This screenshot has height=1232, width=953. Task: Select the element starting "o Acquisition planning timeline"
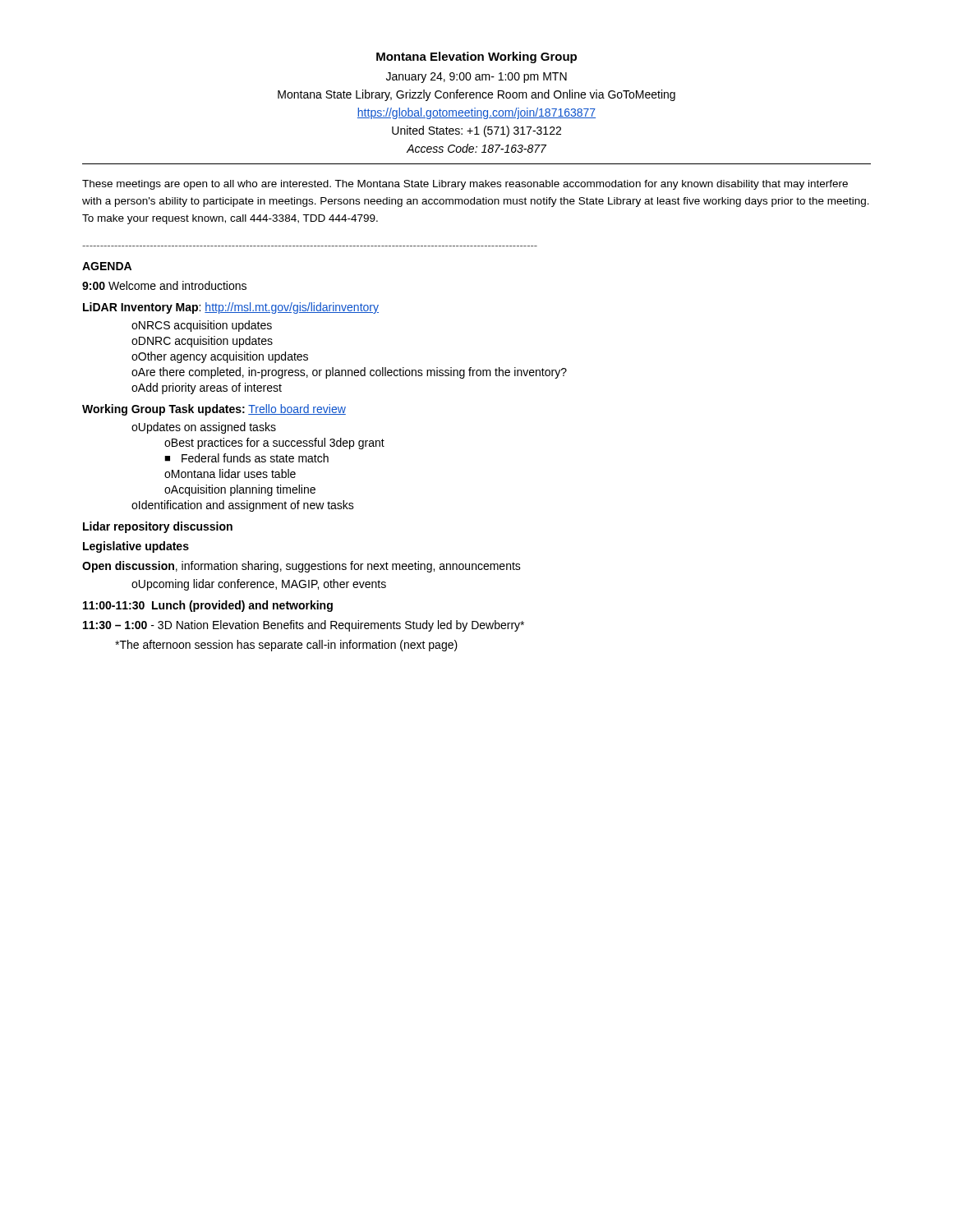point(240,490)
